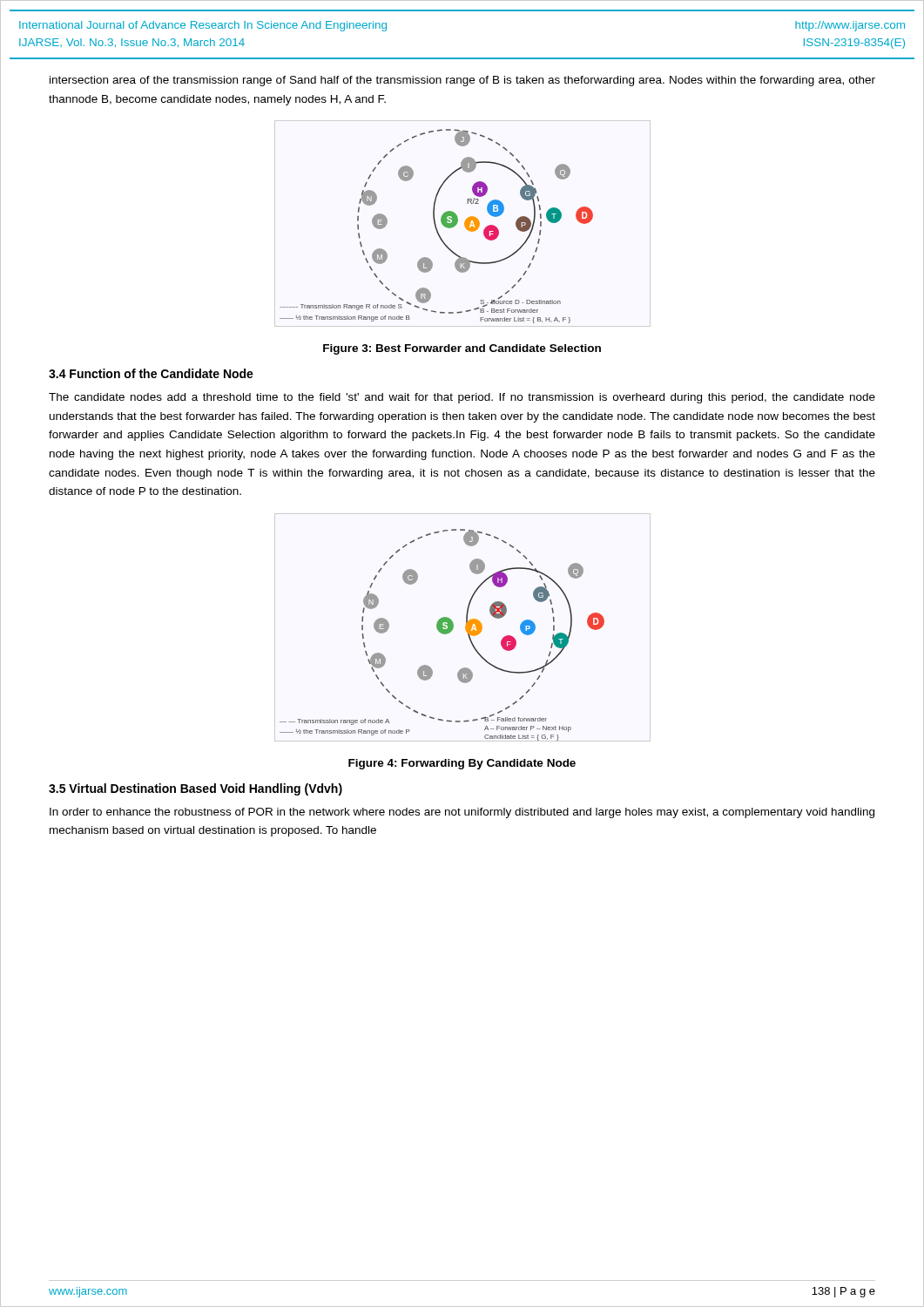Navigate to the block starting "Figure 3: Best Forwarder and Candidate Selection"
Image resolution: width=924 pixels, height=1307 pixels.
(462, 348)
